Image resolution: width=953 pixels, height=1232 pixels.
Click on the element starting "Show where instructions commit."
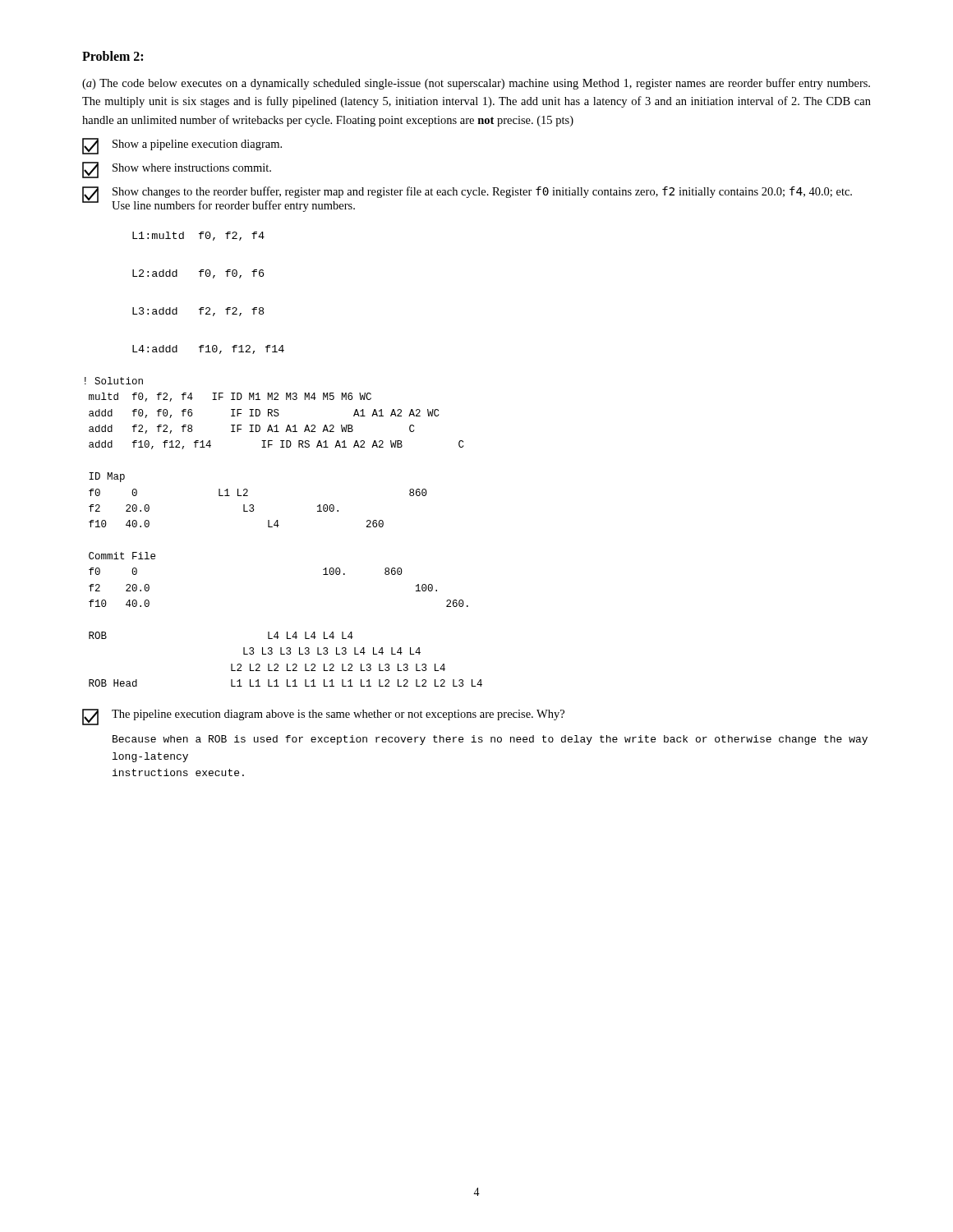point(177,171)
